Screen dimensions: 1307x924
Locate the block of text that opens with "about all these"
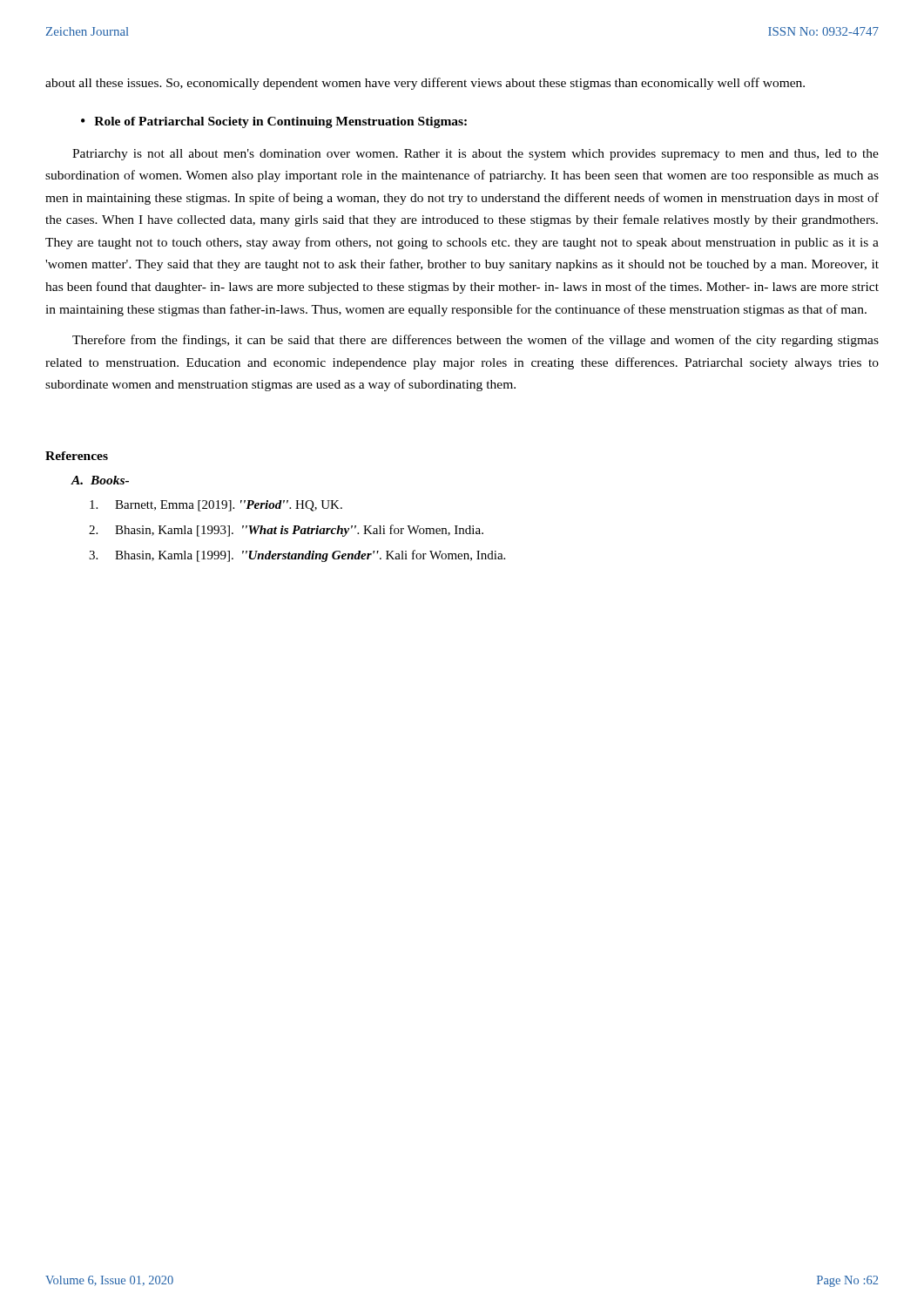point(462,83)
